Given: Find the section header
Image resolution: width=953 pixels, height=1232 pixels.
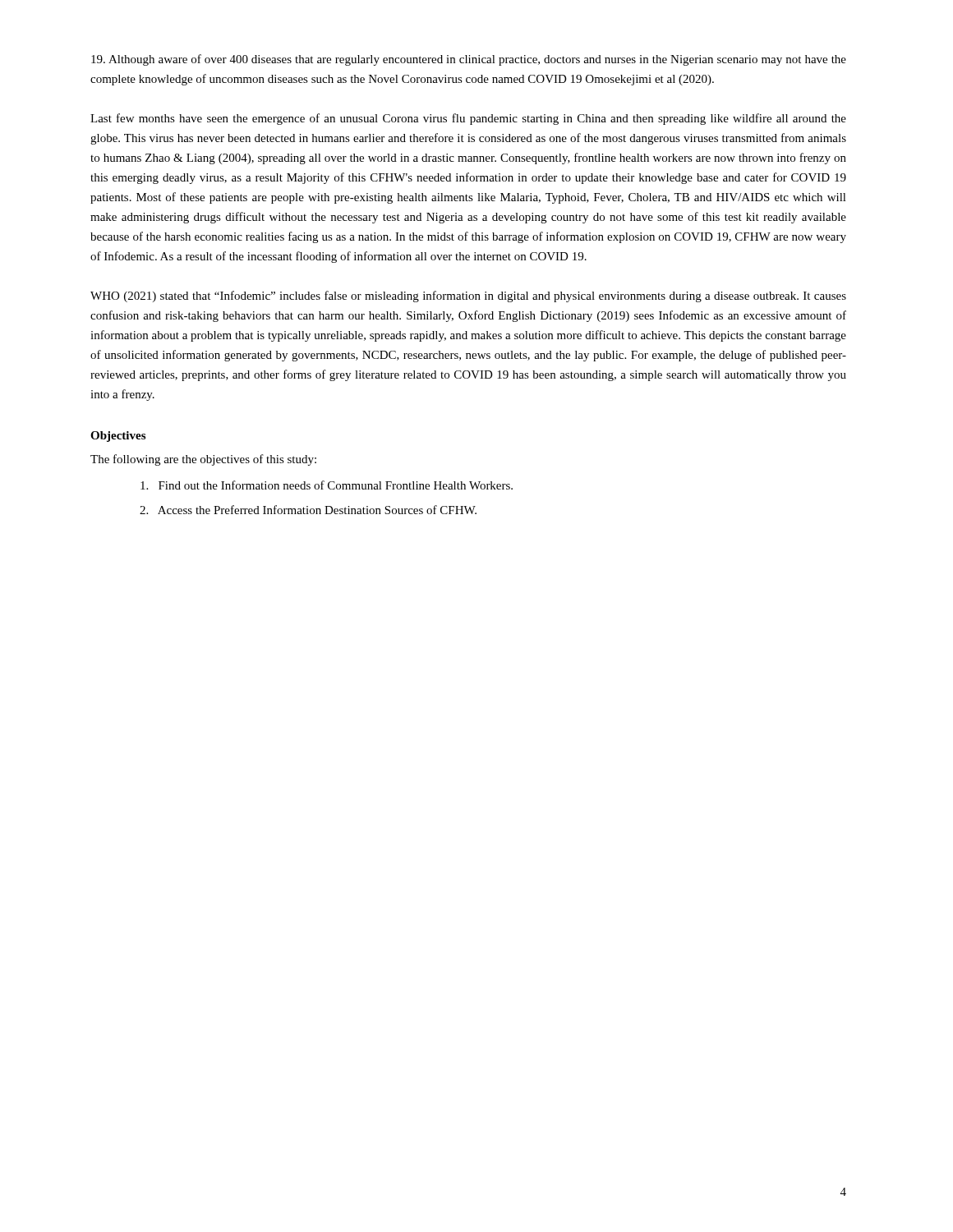Looking at the screenshot, I should click(x=118, y=435).
